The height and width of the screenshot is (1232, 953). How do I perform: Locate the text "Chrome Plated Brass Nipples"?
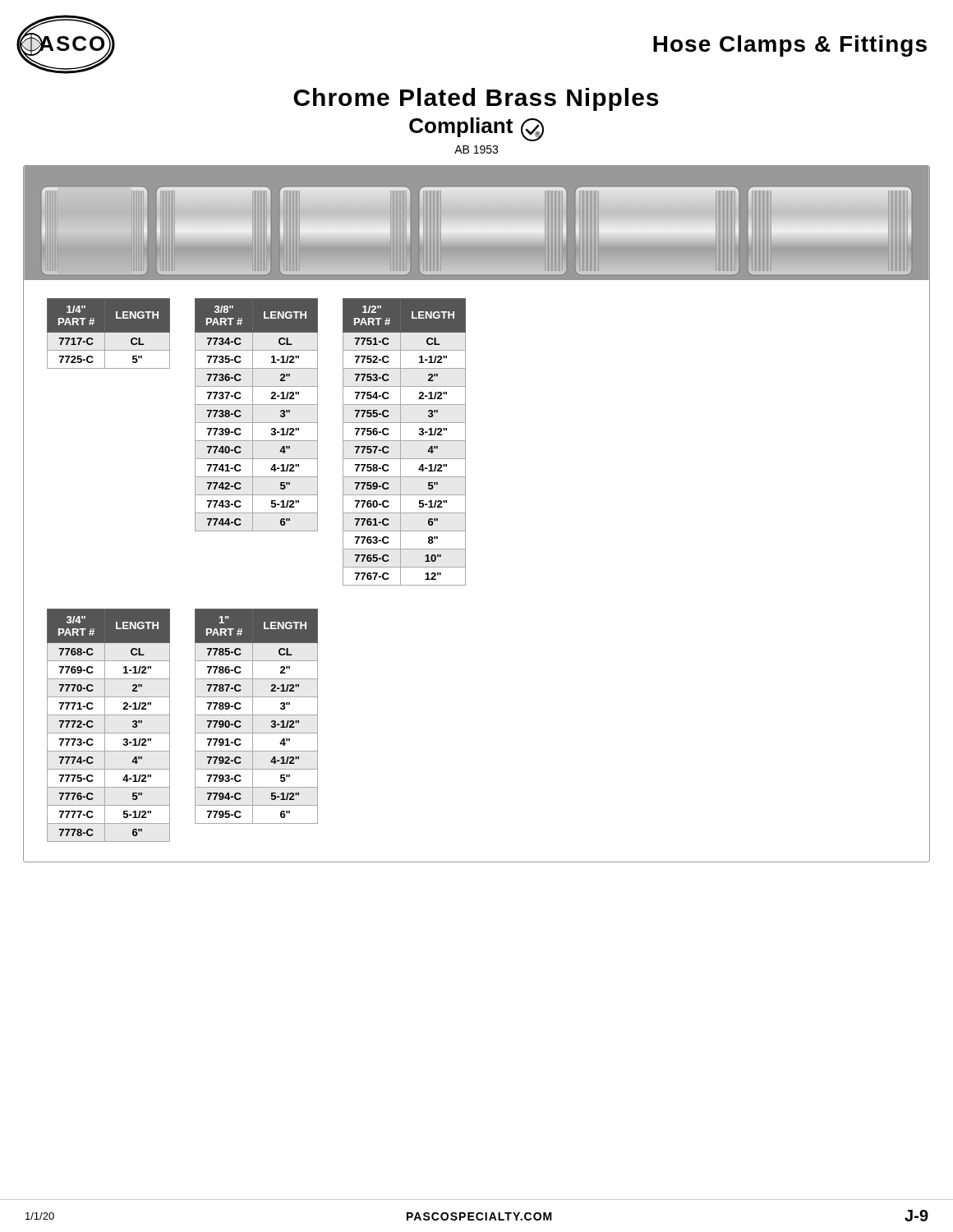click(x=476, y=97)
